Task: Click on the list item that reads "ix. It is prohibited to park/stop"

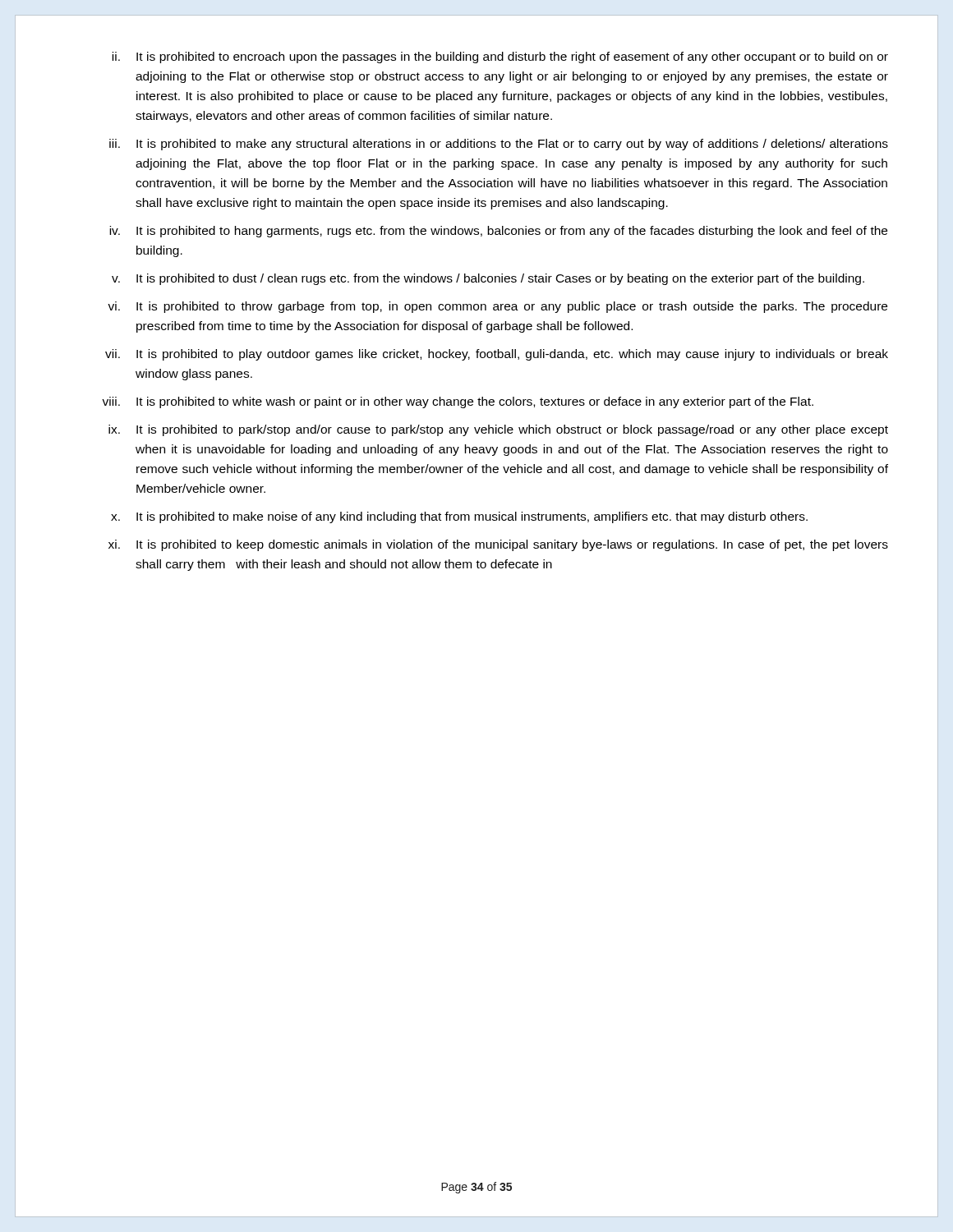Action: point(476,459)
